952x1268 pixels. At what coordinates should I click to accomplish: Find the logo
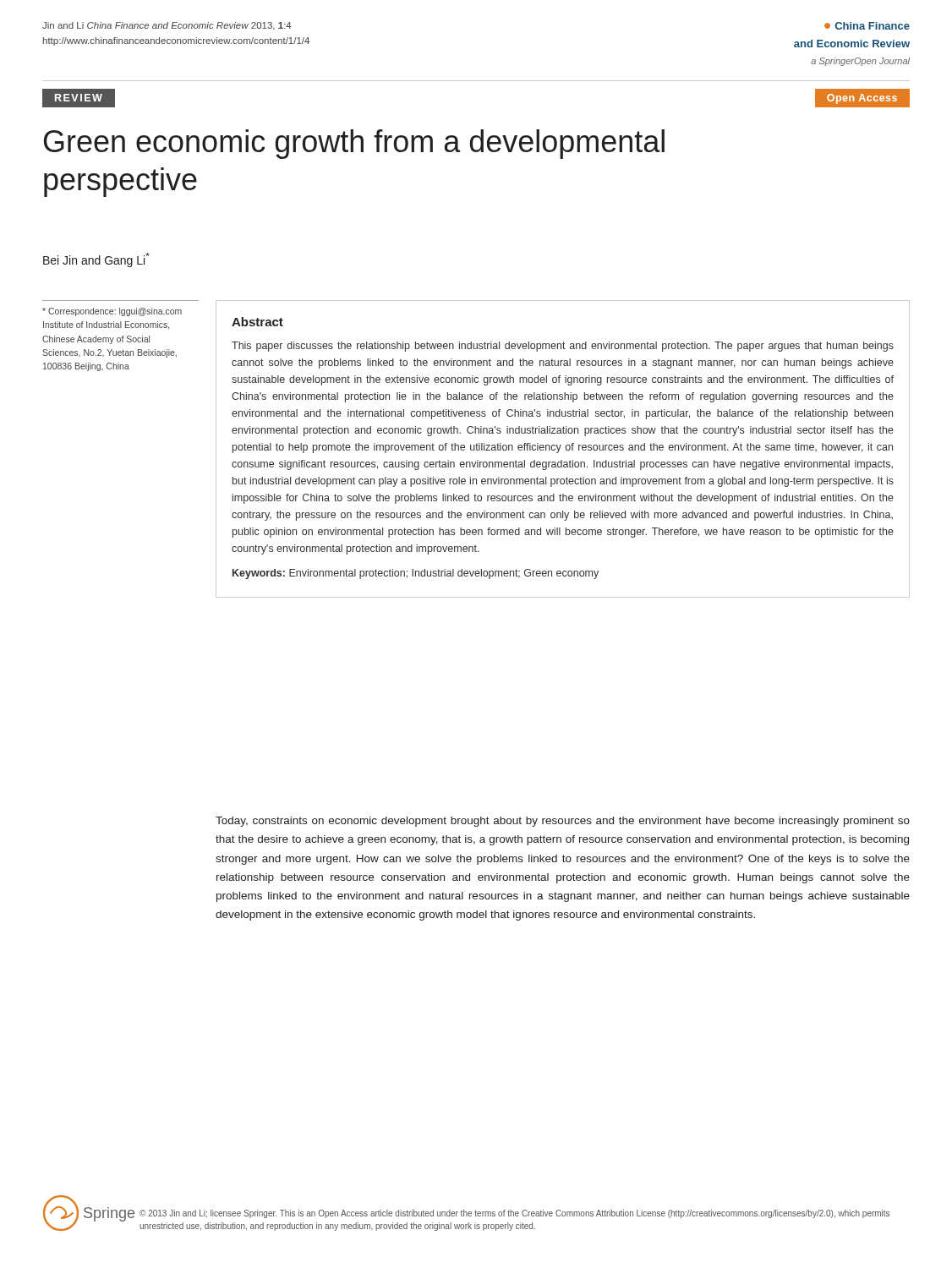pos(89,1214)
